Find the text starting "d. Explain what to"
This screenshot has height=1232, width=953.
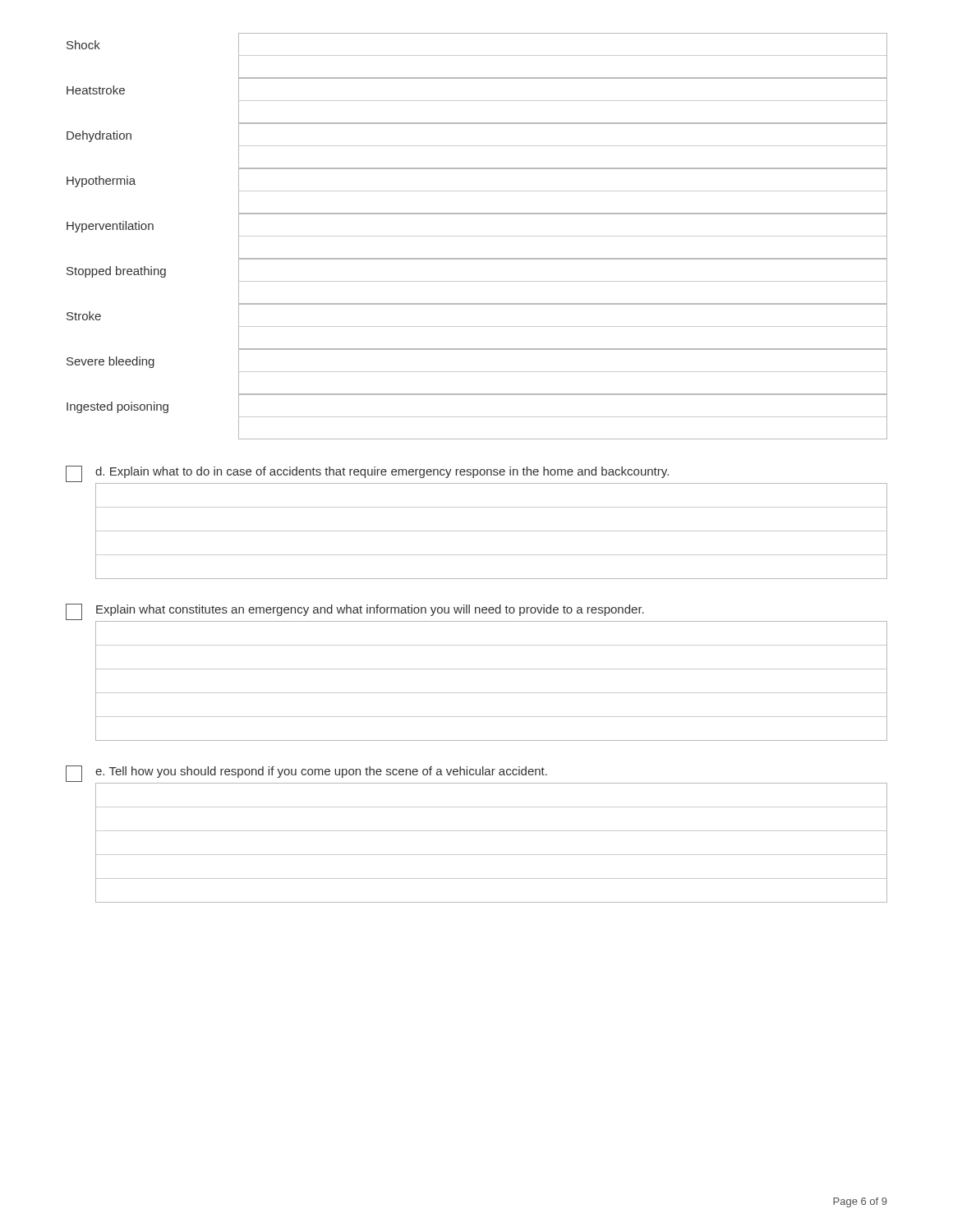pyautogui.click(x=491, y=522)
